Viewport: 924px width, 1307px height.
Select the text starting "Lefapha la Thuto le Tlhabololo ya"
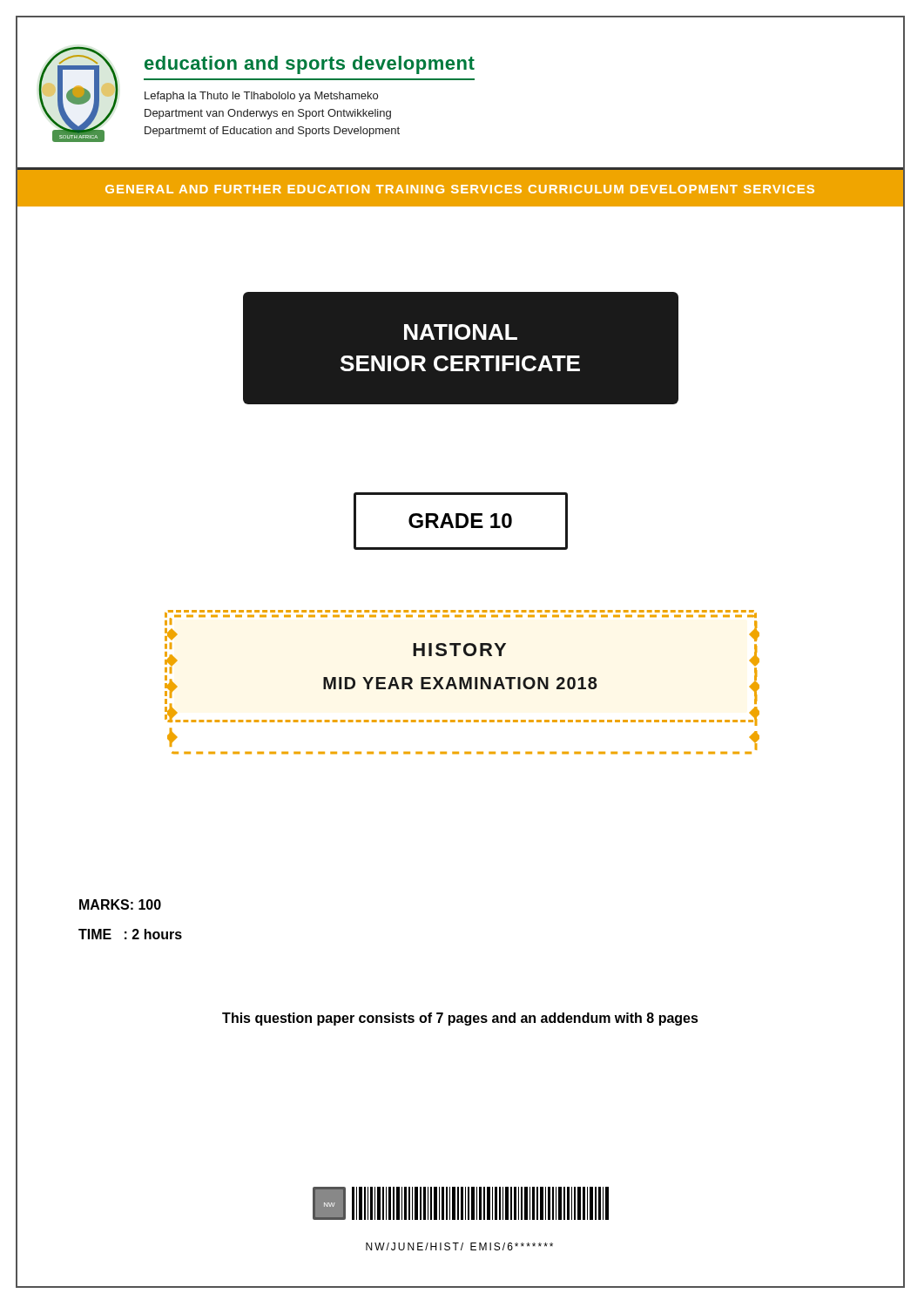click(x=272, y=113)
